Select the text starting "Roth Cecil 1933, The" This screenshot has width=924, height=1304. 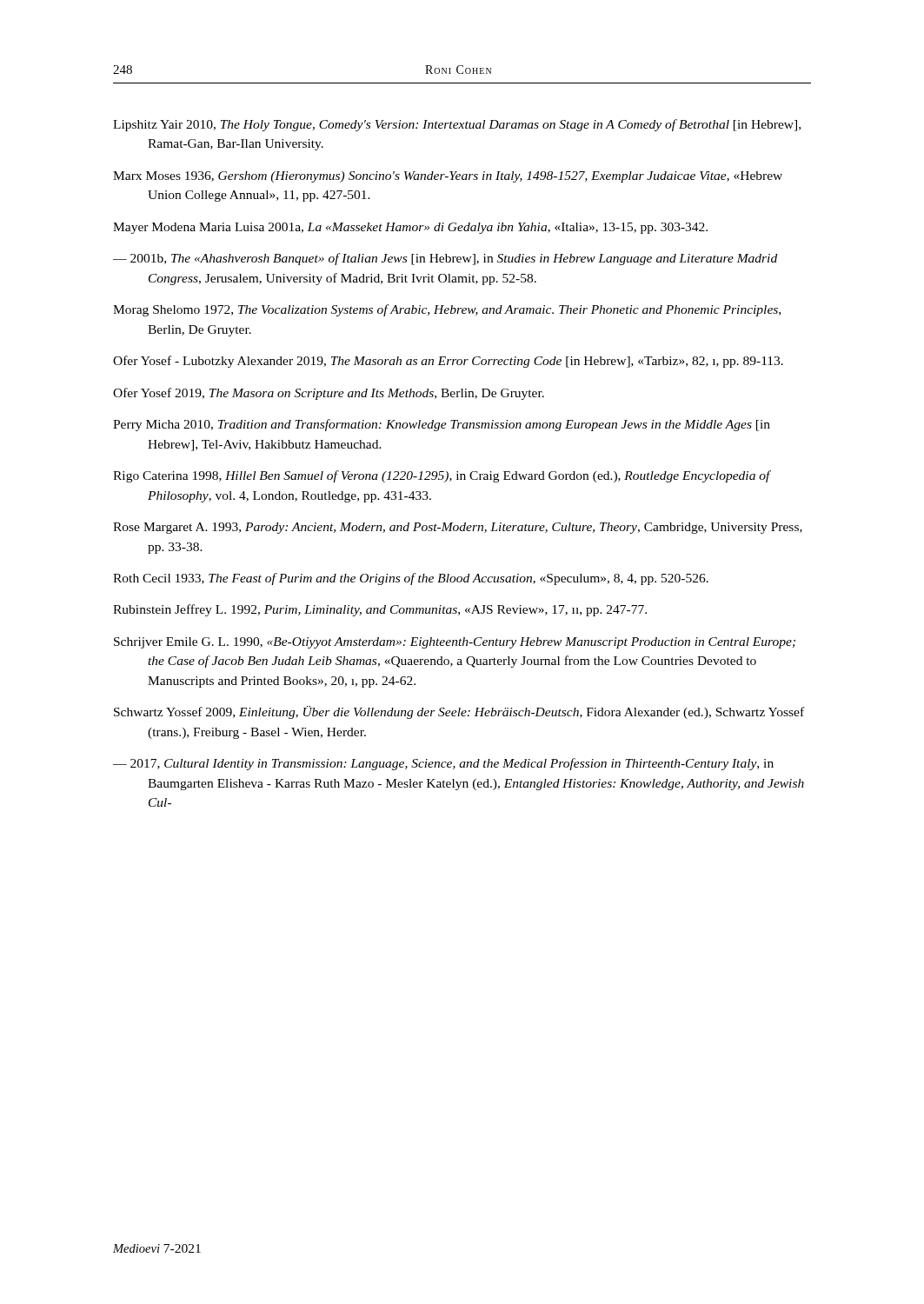pyautogui.click(x=411, y=578)
